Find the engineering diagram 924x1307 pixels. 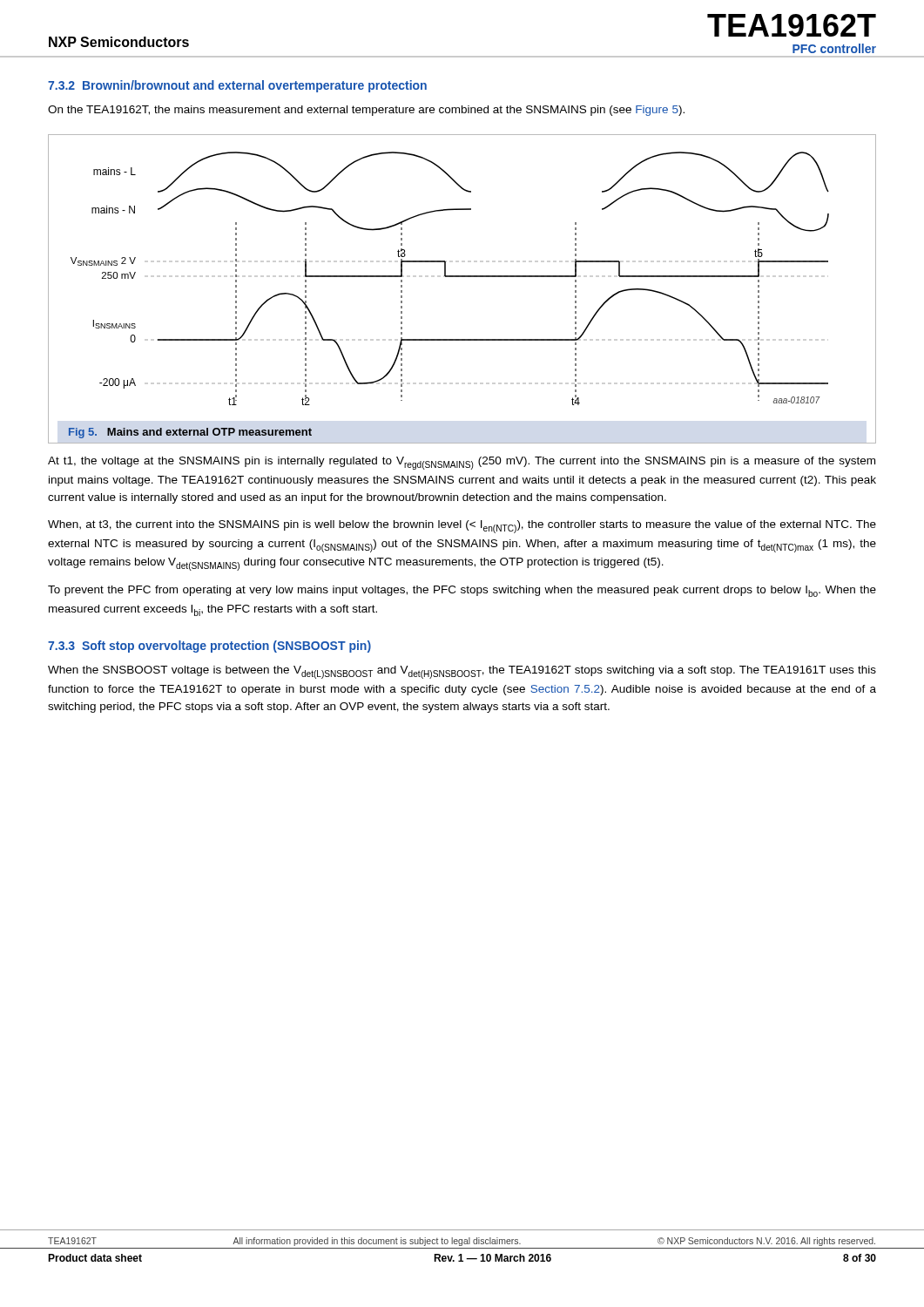pos(462,289)
